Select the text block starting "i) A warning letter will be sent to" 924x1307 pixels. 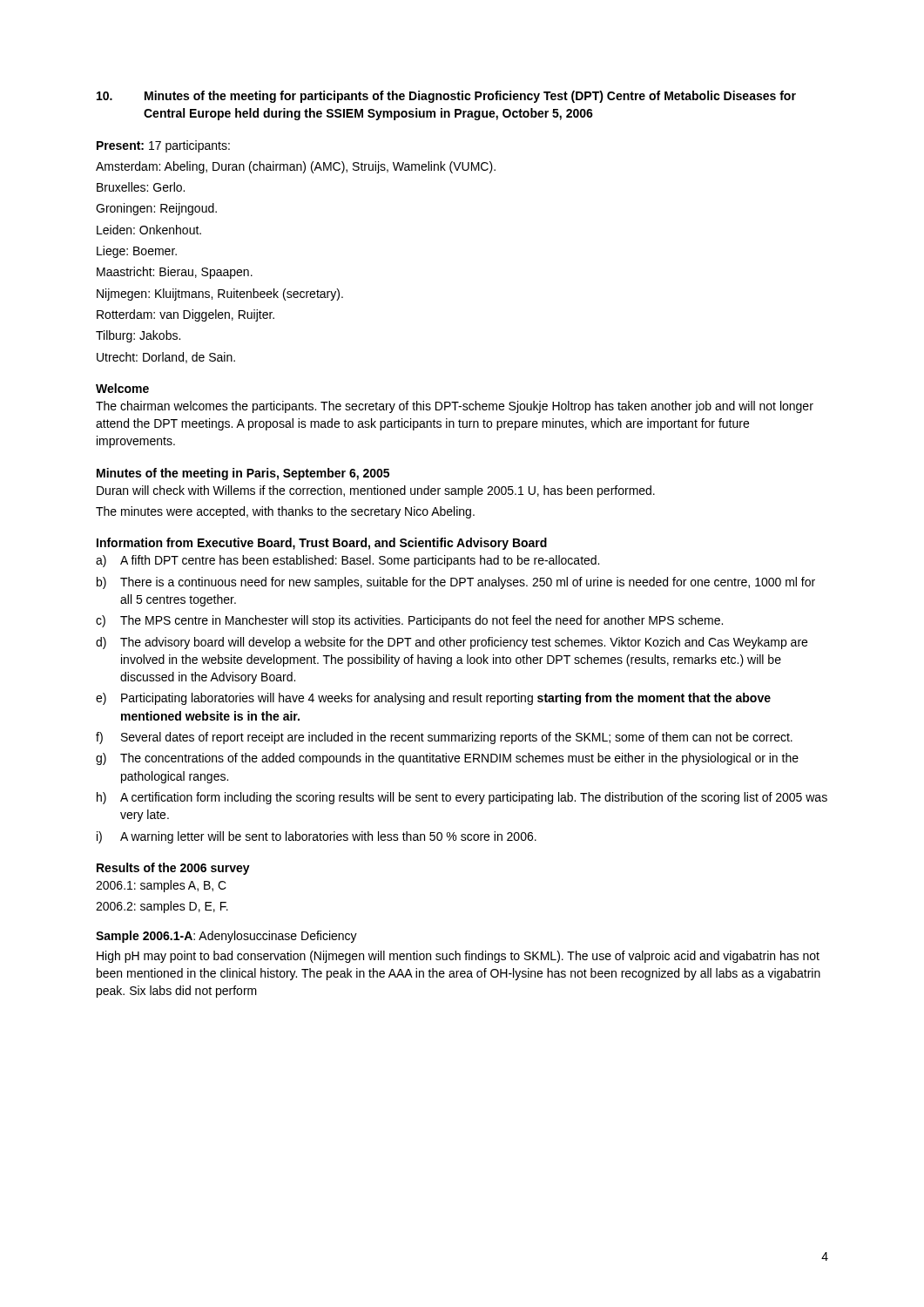tap(462, 836)
